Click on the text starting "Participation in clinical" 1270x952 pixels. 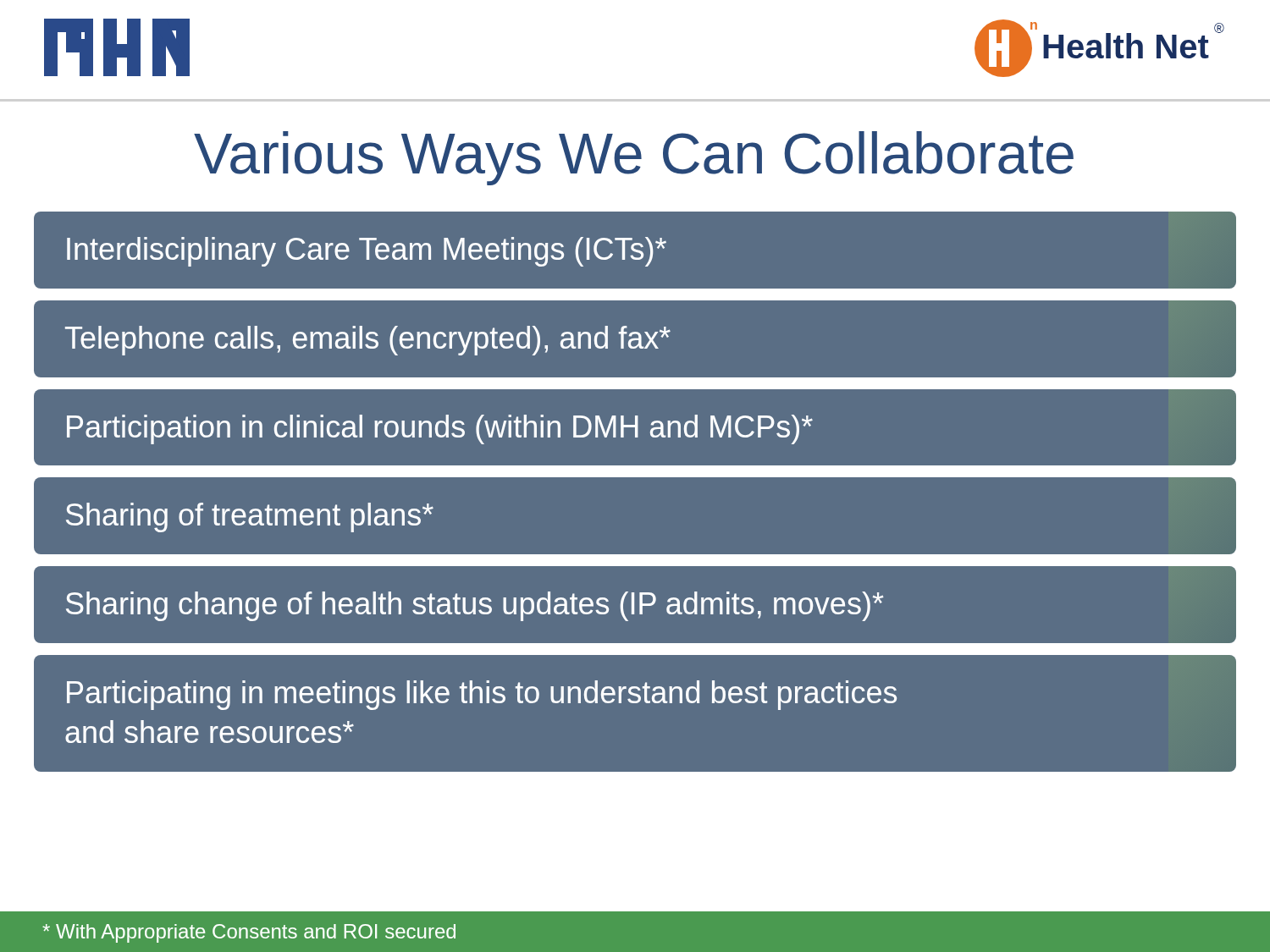click(x=650, y=427)
